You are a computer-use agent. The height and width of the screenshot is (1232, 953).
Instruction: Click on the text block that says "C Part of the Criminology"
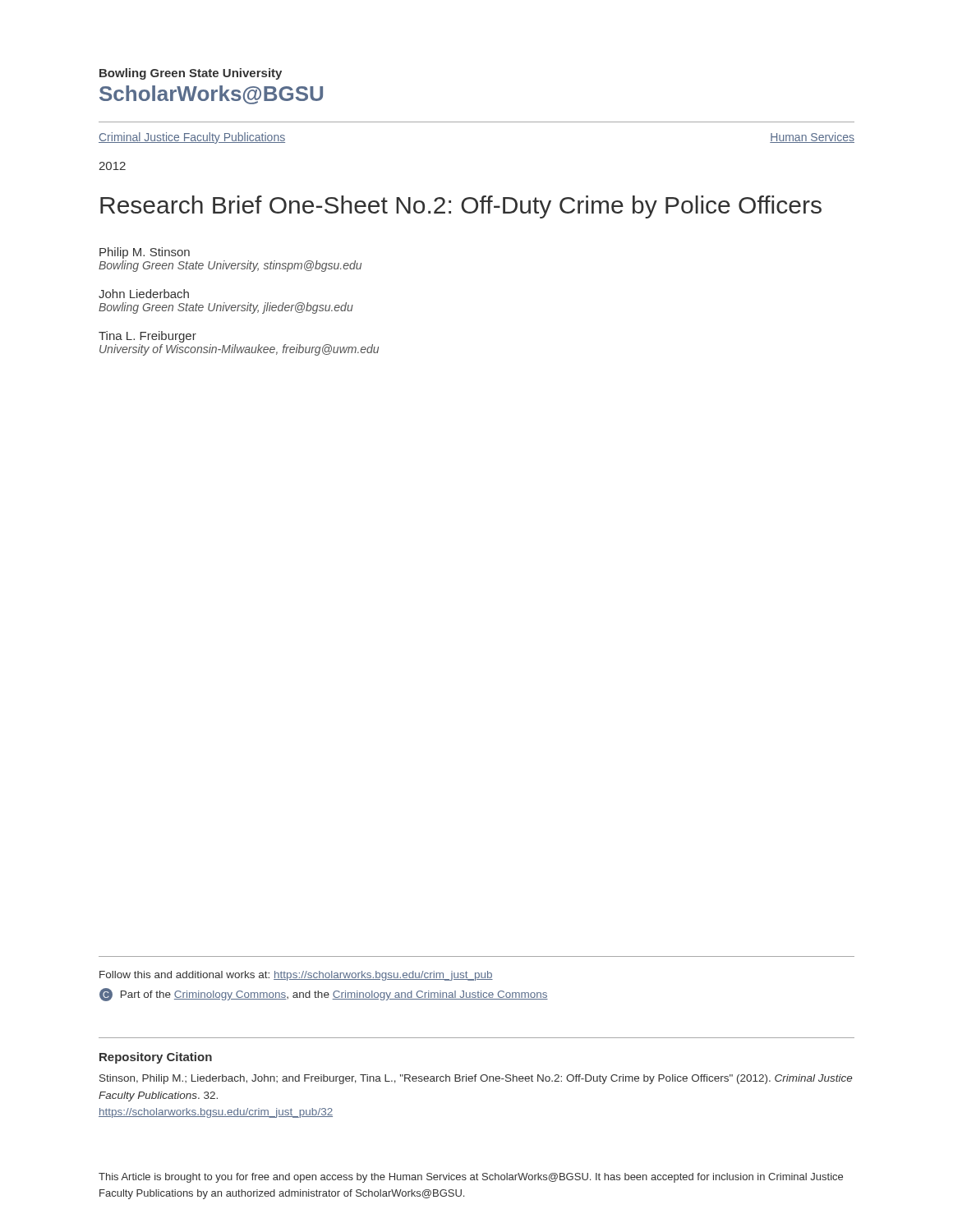point(323,995)
